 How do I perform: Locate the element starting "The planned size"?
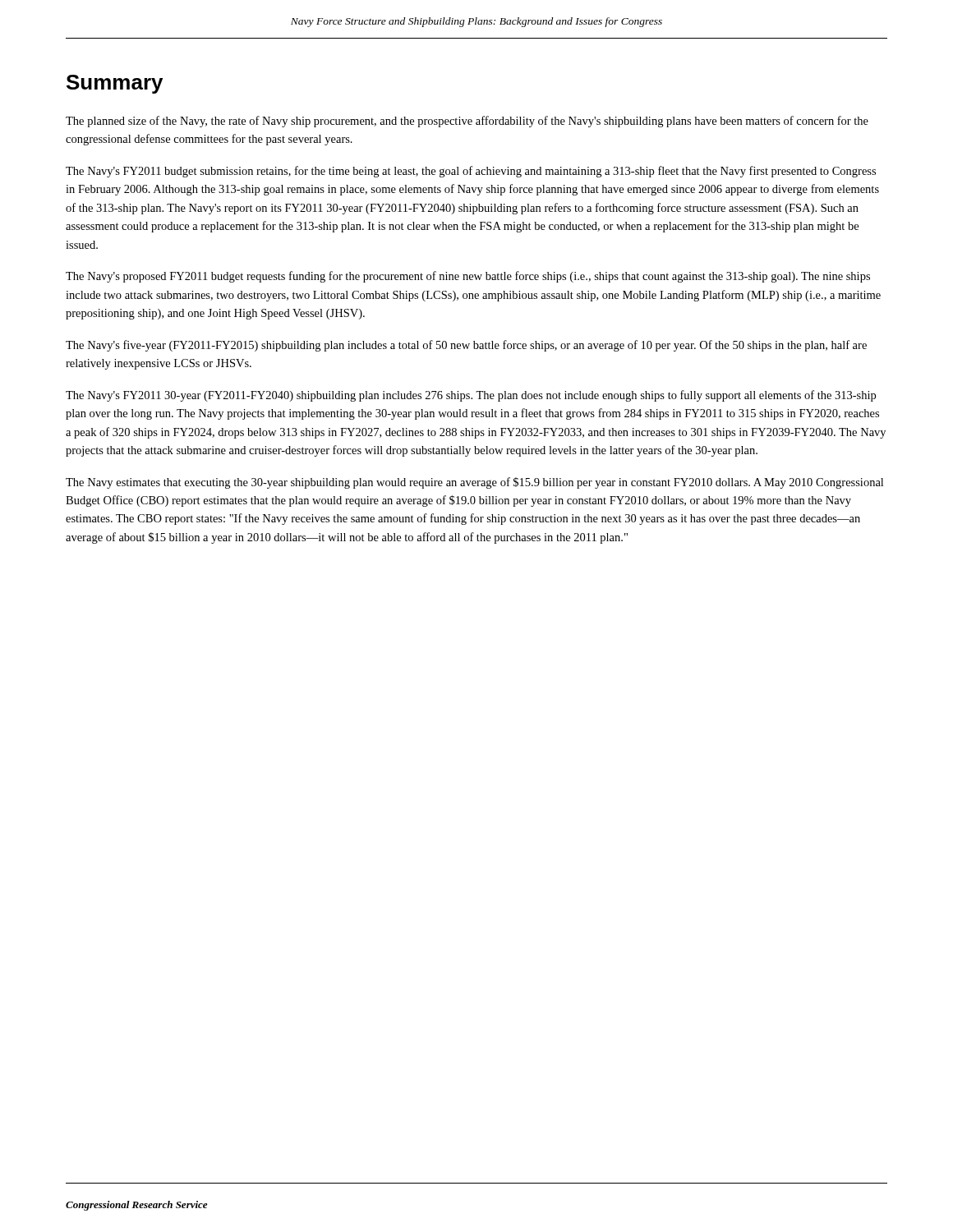(x=467, y=130)
